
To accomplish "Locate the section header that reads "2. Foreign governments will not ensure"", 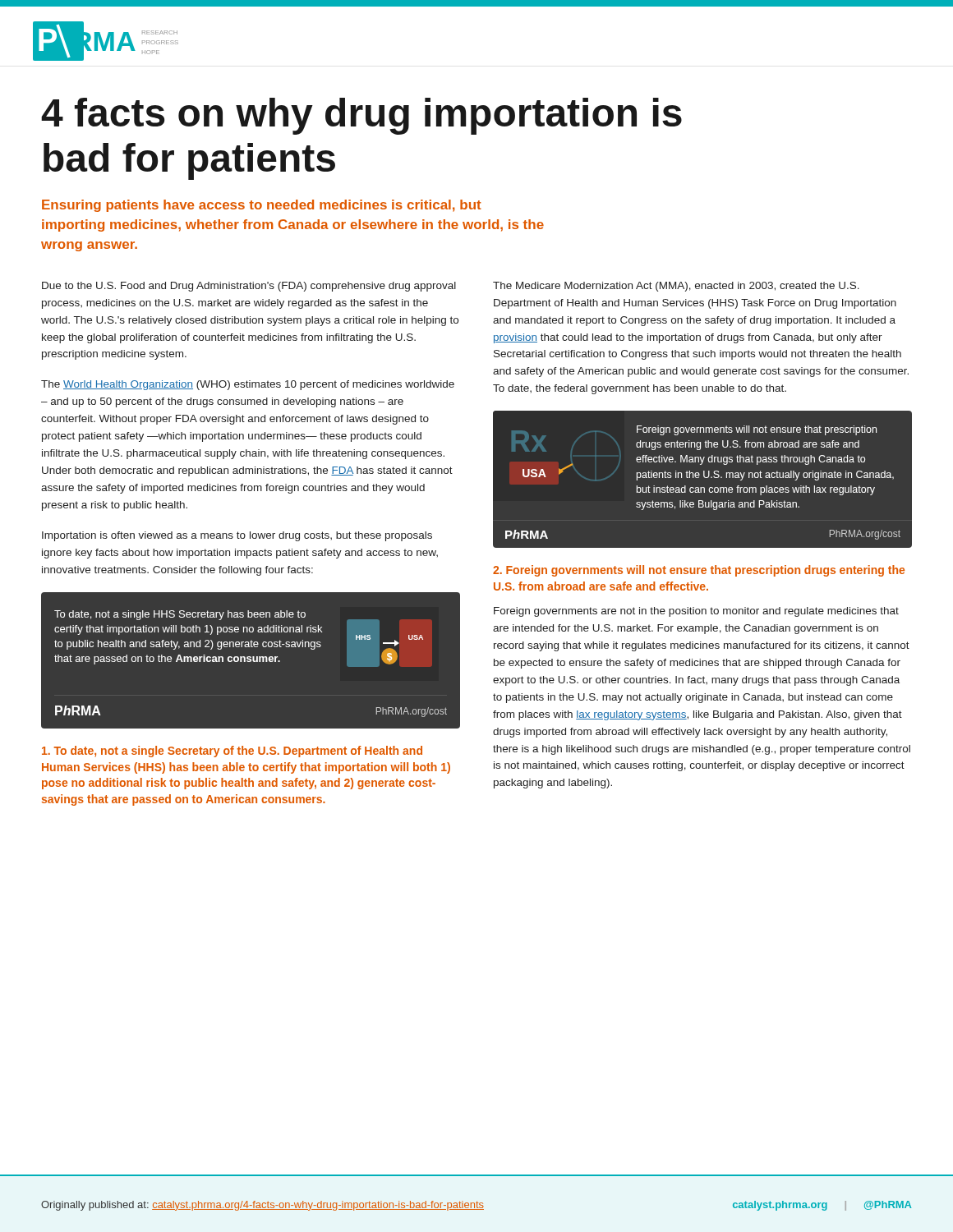I will tap(702, 579).
